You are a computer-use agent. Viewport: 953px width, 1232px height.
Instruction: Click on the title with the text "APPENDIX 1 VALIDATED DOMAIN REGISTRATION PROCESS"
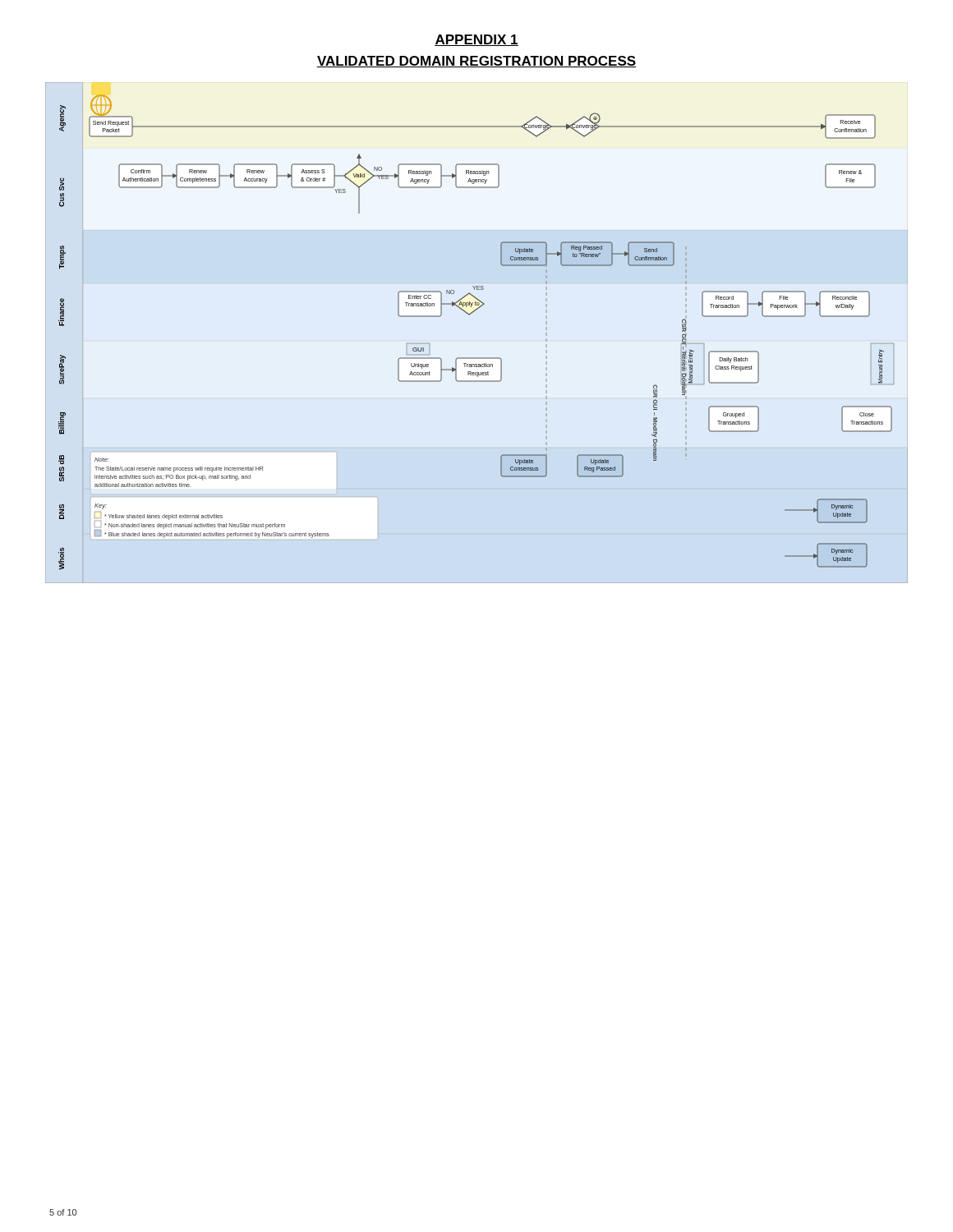pyautogui.click(x=476, y=51)
